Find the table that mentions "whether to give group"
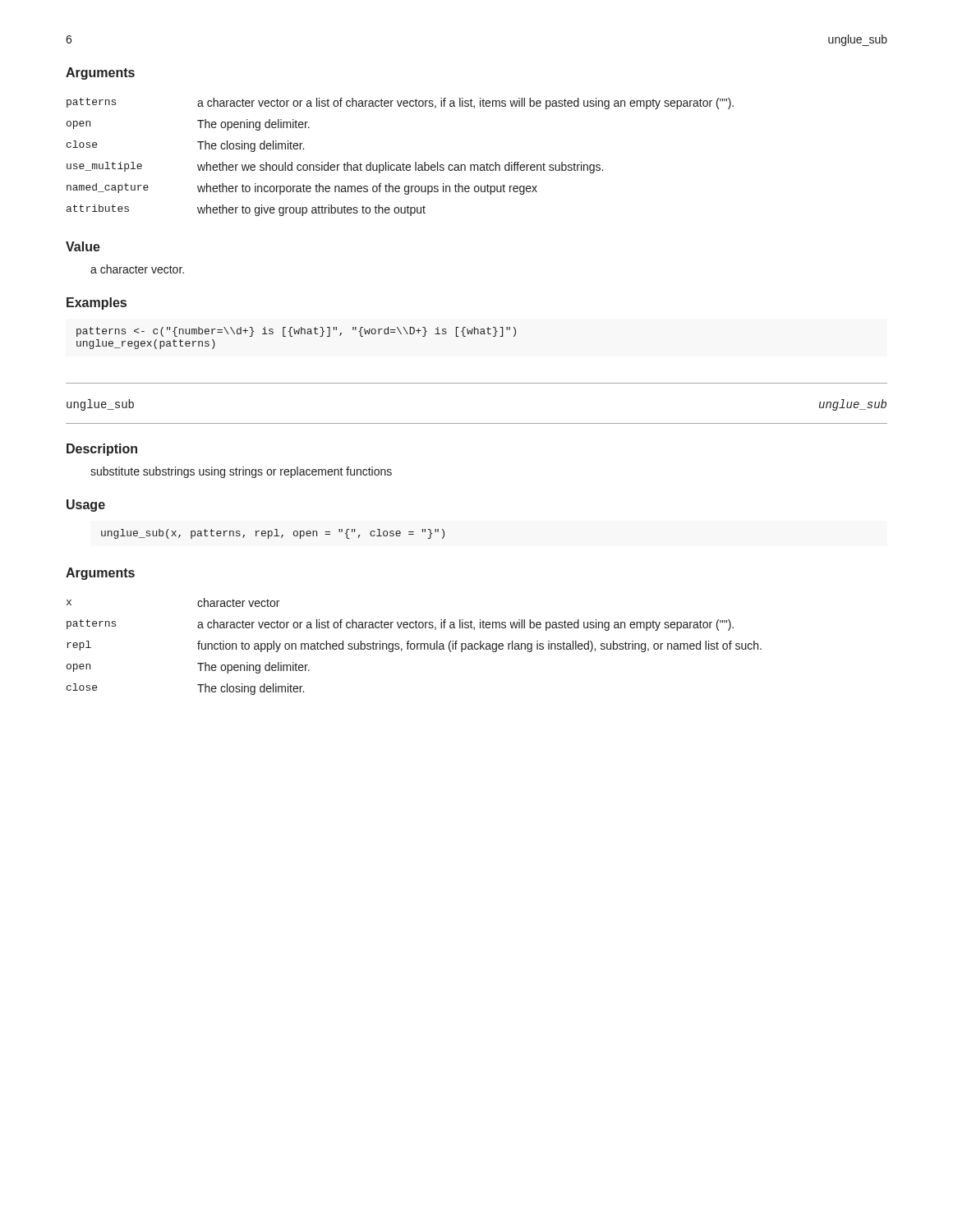The width and height of the screenshot is (953, 1232). point(476,156)
